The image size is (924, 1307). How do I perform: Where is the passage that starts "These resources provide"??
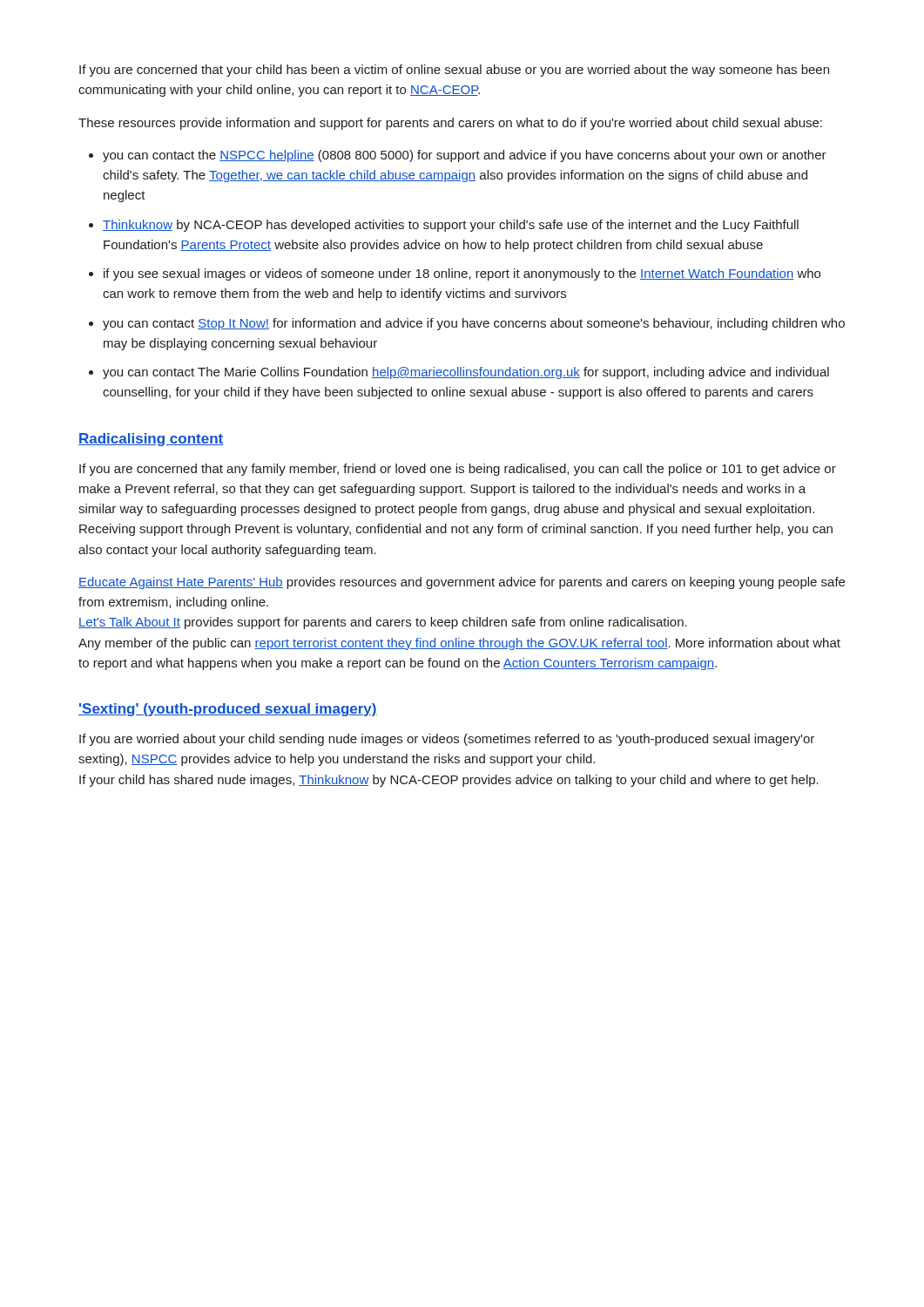point(451,122)
